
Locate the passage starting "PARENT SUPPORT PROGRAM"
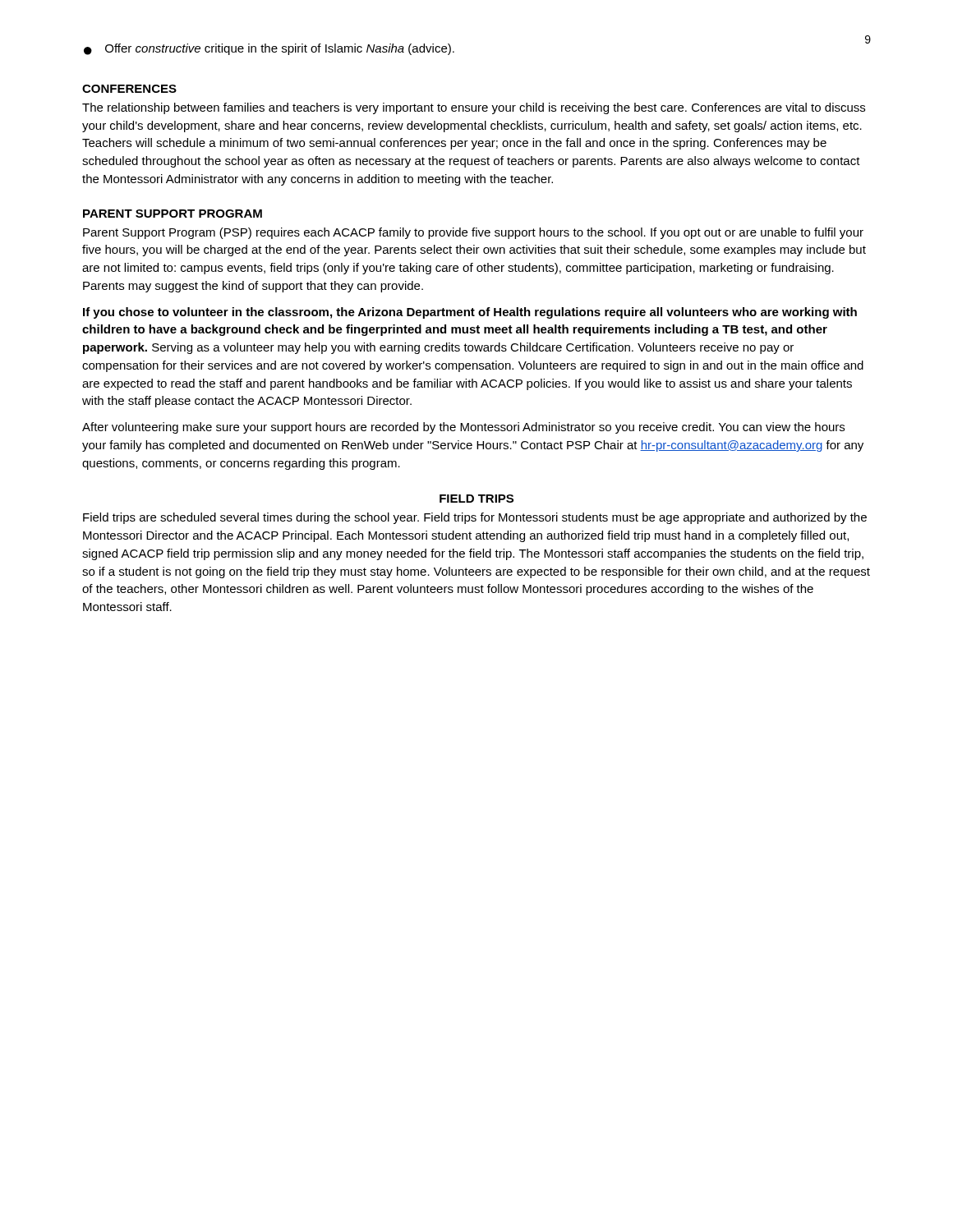172,213
